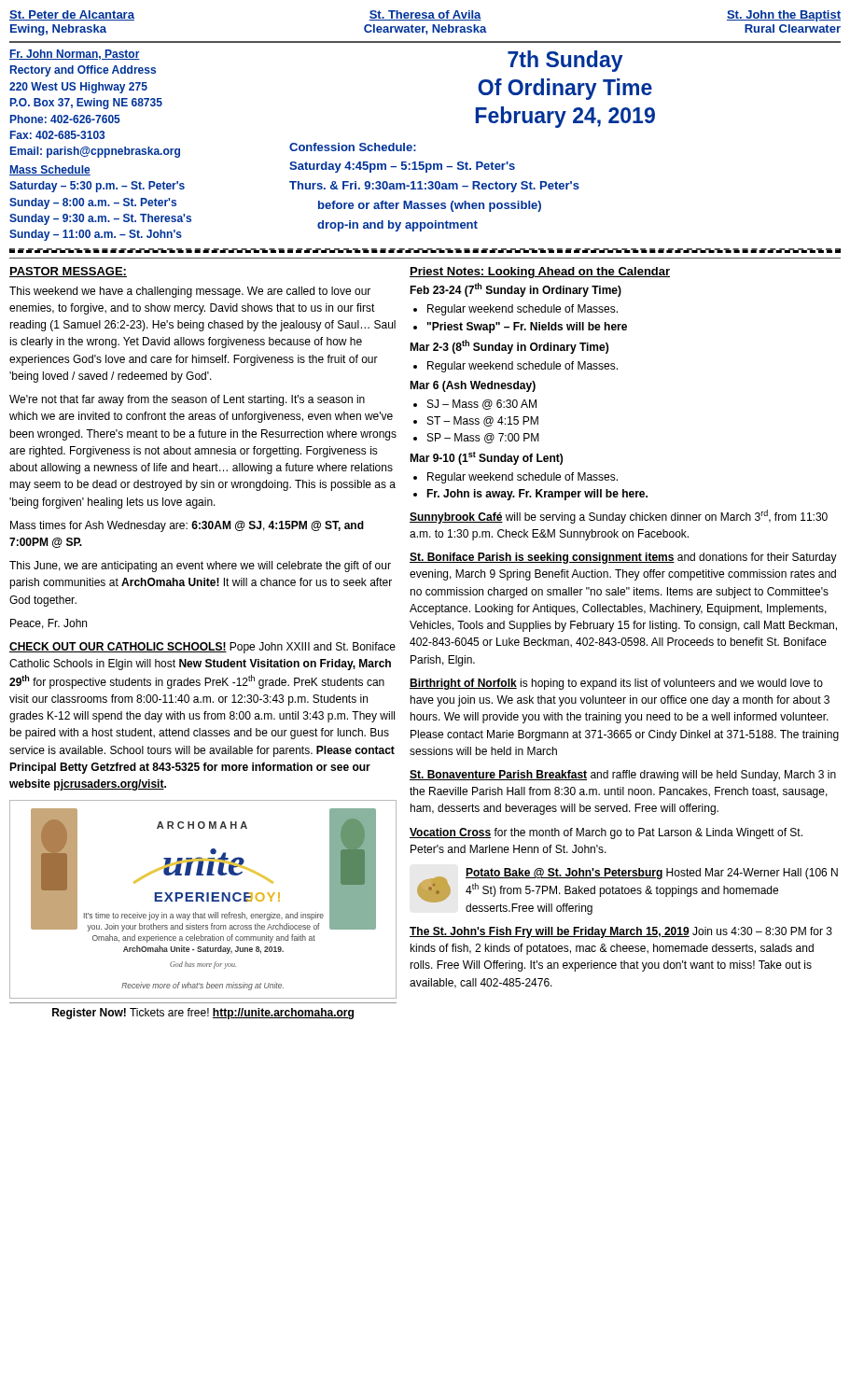Screen dimensions: 1400x850
Task: Locate the block starting "Register Now! Tickets are free! http://unite.archomaha.org"
Action: [203, 1013]
